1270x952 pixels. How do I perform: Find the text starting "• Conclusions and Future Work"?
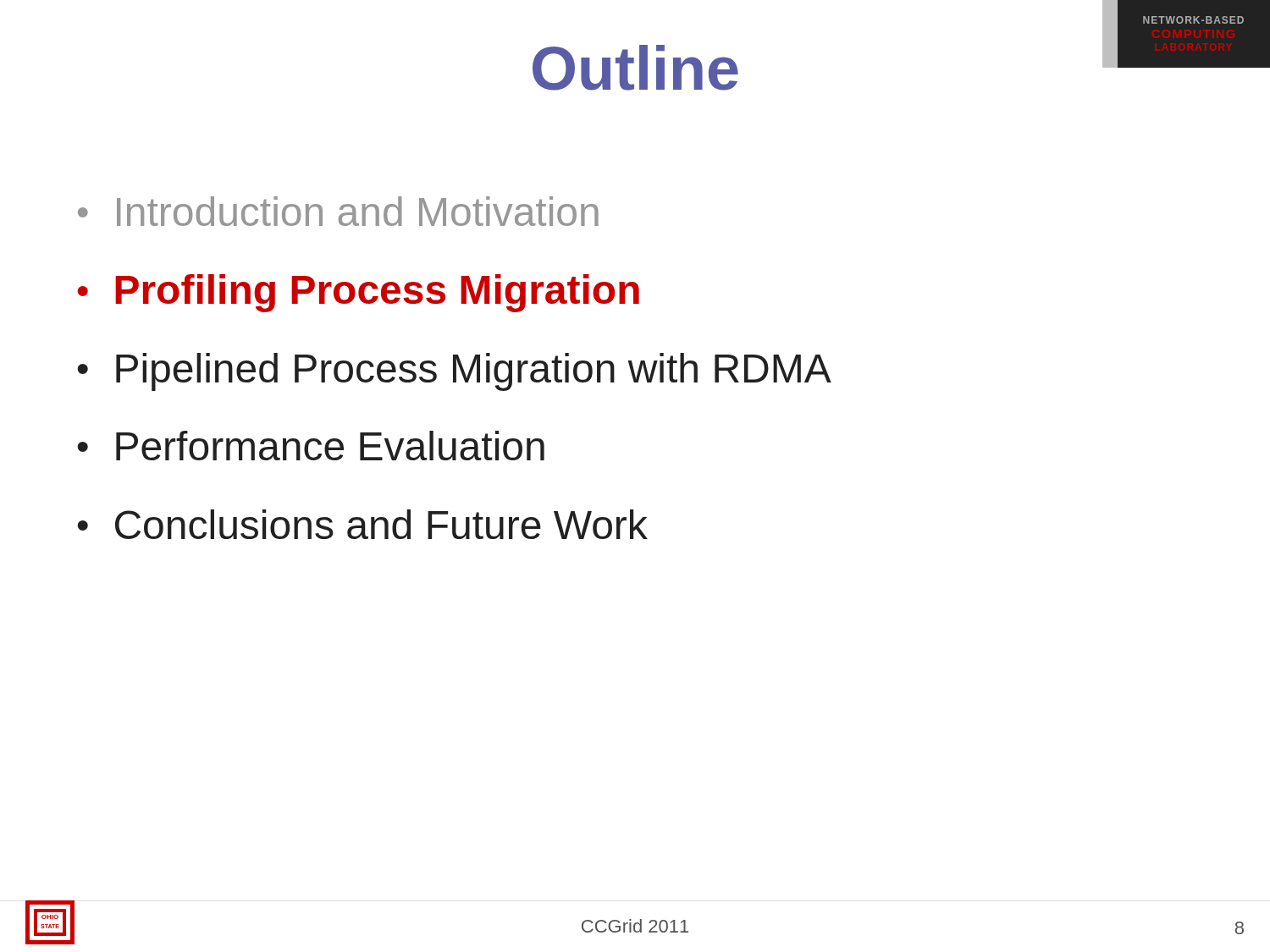tap(362, 525)
